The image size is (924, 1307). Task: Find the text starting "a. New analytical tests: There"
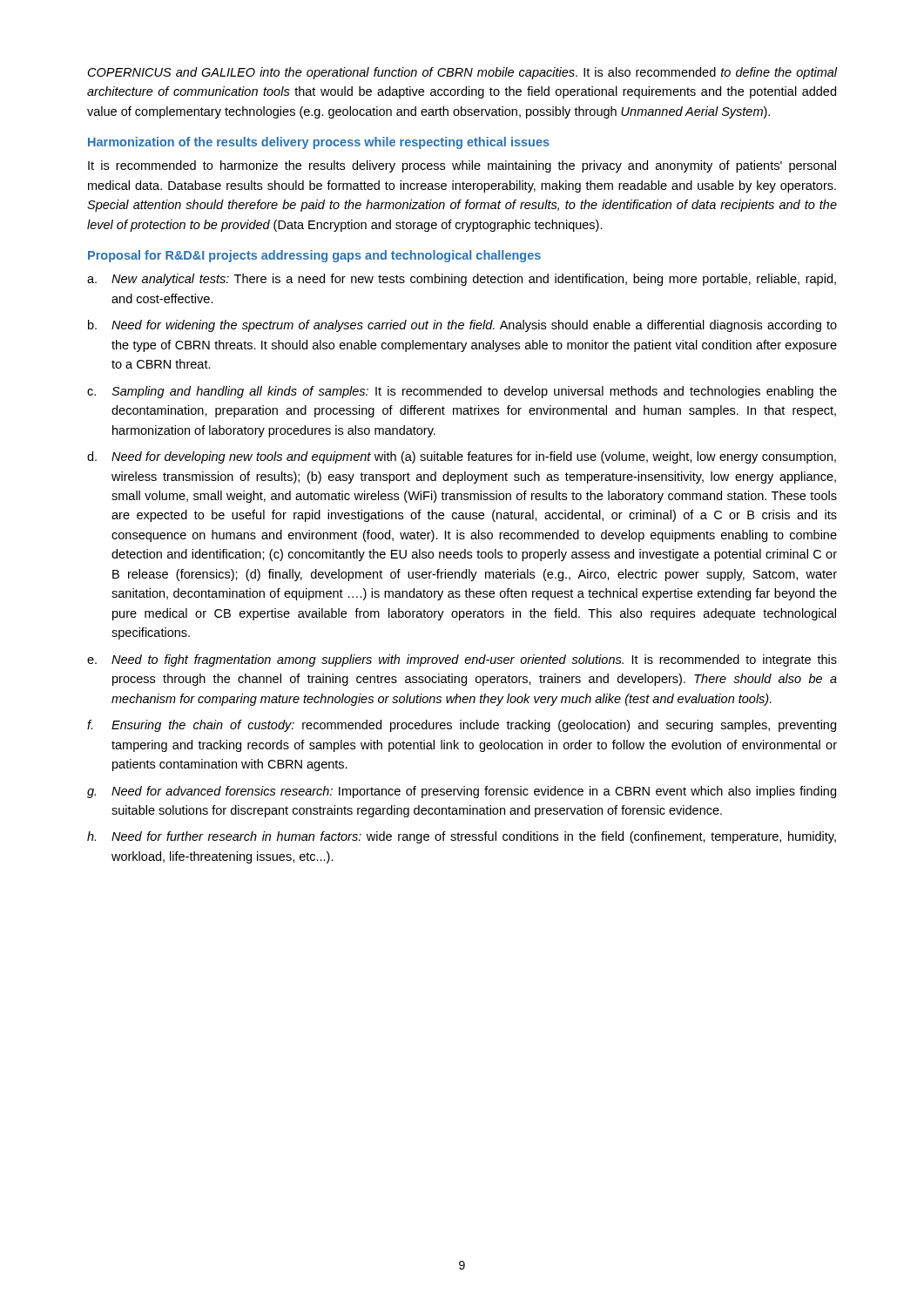point(462,289)
